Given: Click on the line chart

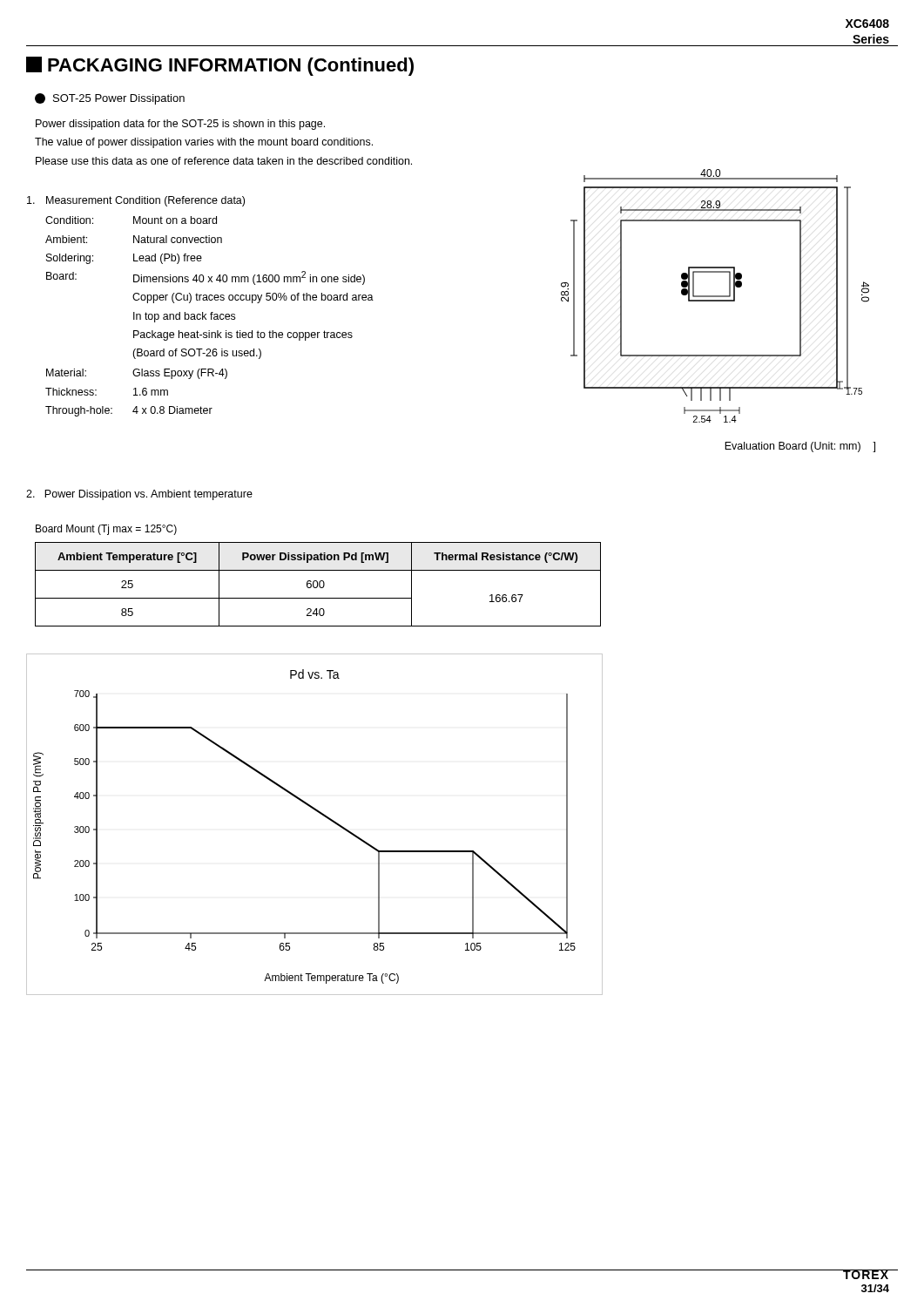Looking at the screenshot, I should (314, 824).
